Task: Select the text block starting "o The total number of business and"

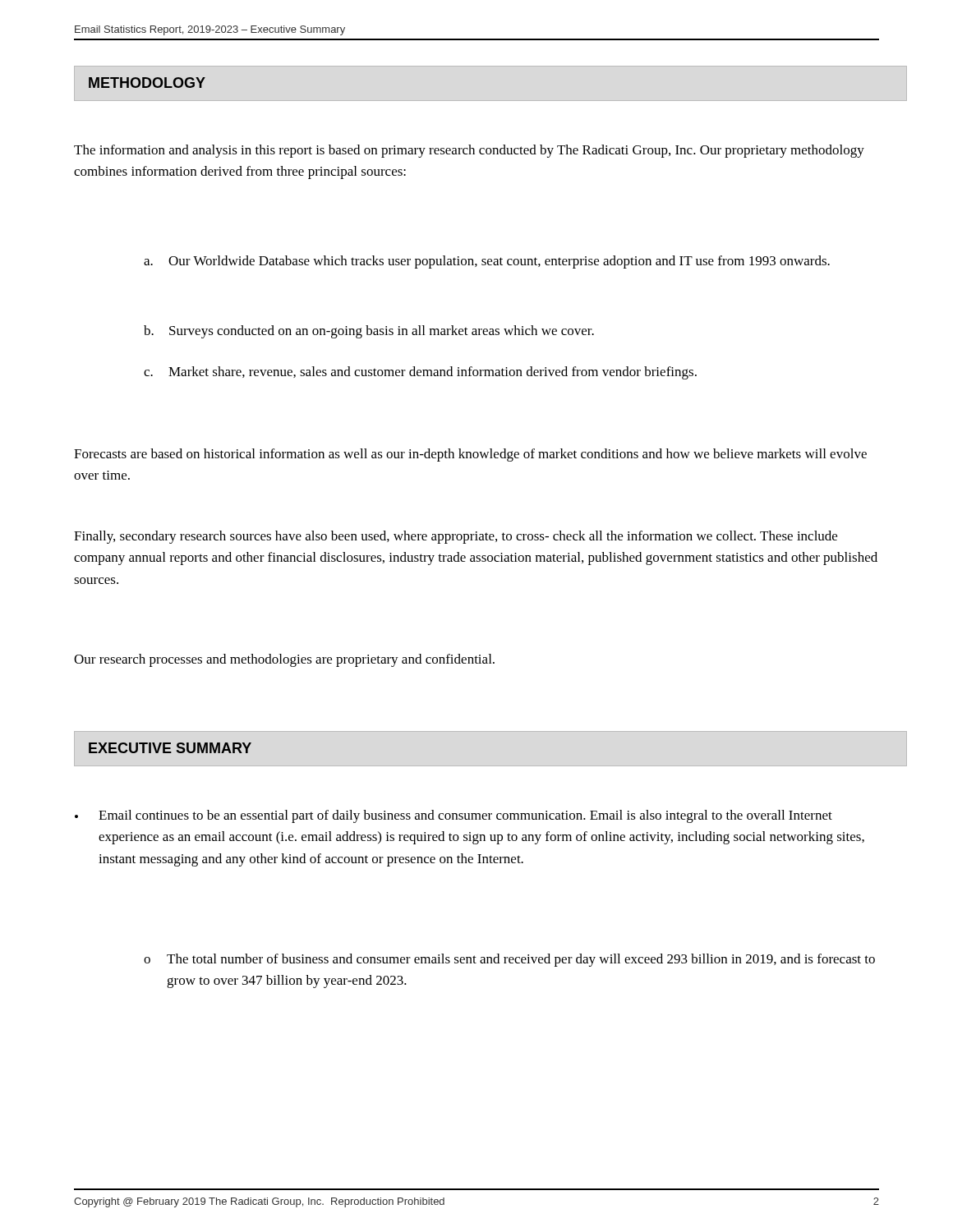Action: (x=511, y=970)
